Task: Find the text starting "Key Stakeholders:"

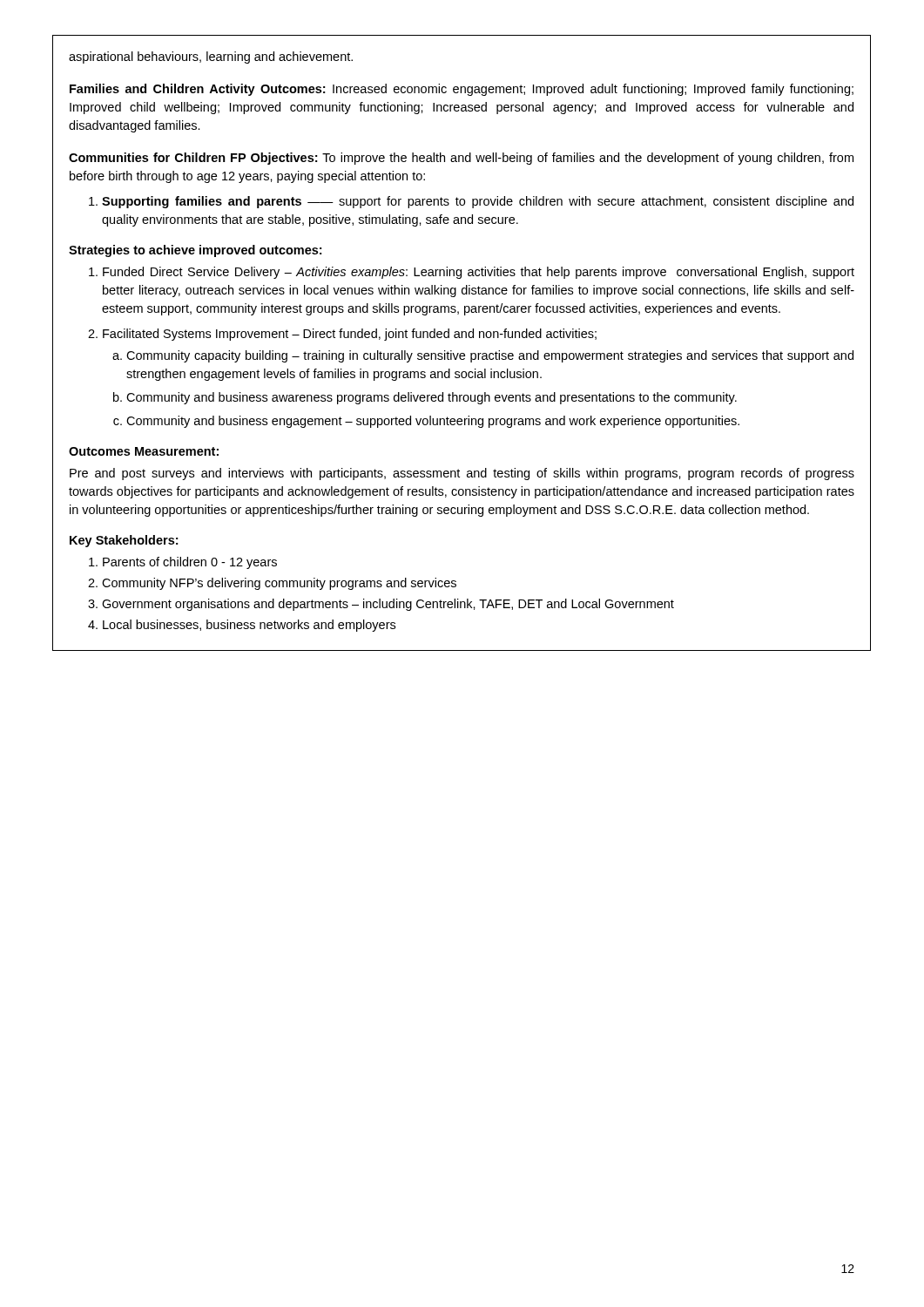Action: (x=124, y=541)
